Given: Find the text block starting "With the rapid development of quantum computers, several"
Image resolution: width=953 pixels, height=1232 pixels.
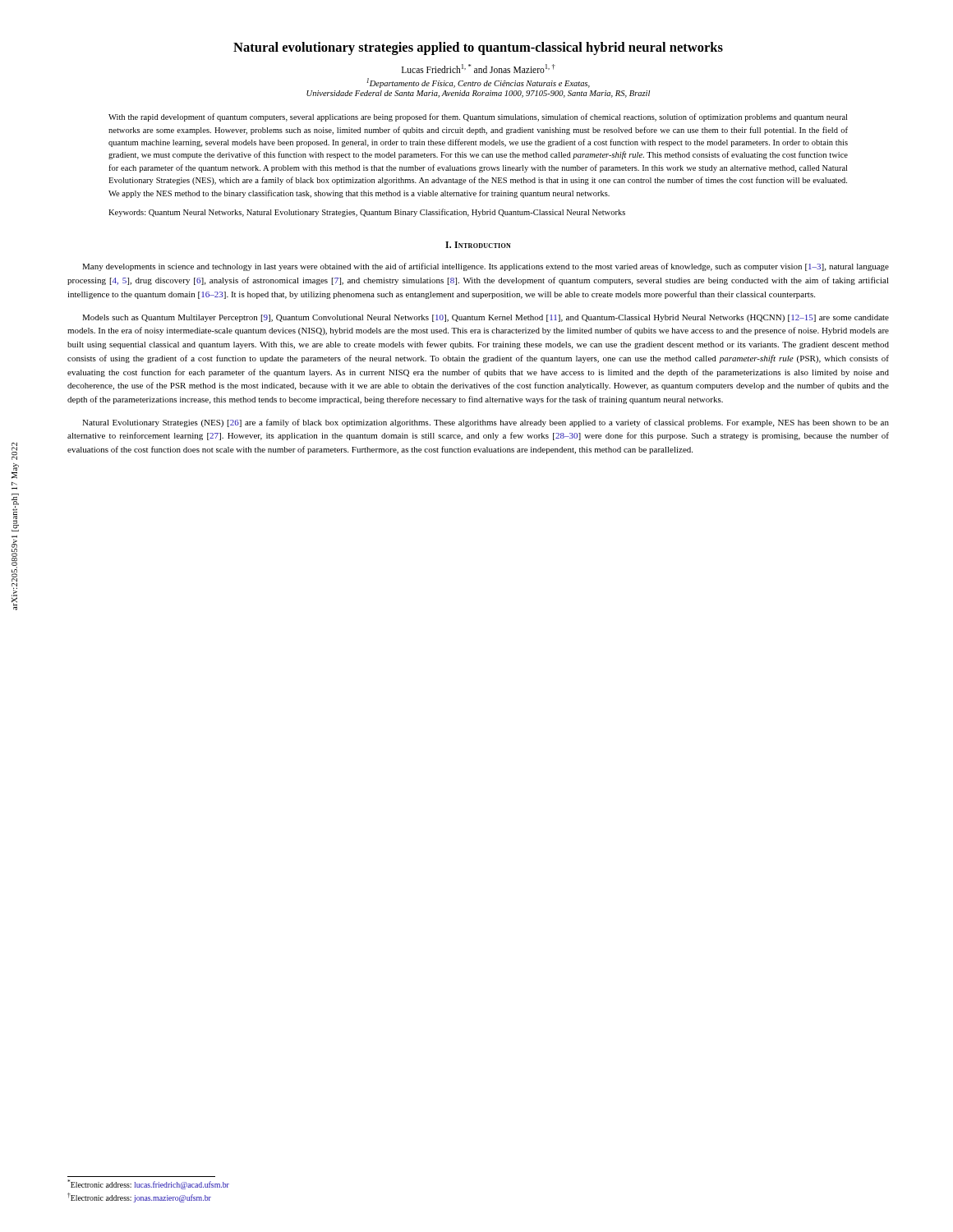Looking at the screenshot, I should point(478,155).
